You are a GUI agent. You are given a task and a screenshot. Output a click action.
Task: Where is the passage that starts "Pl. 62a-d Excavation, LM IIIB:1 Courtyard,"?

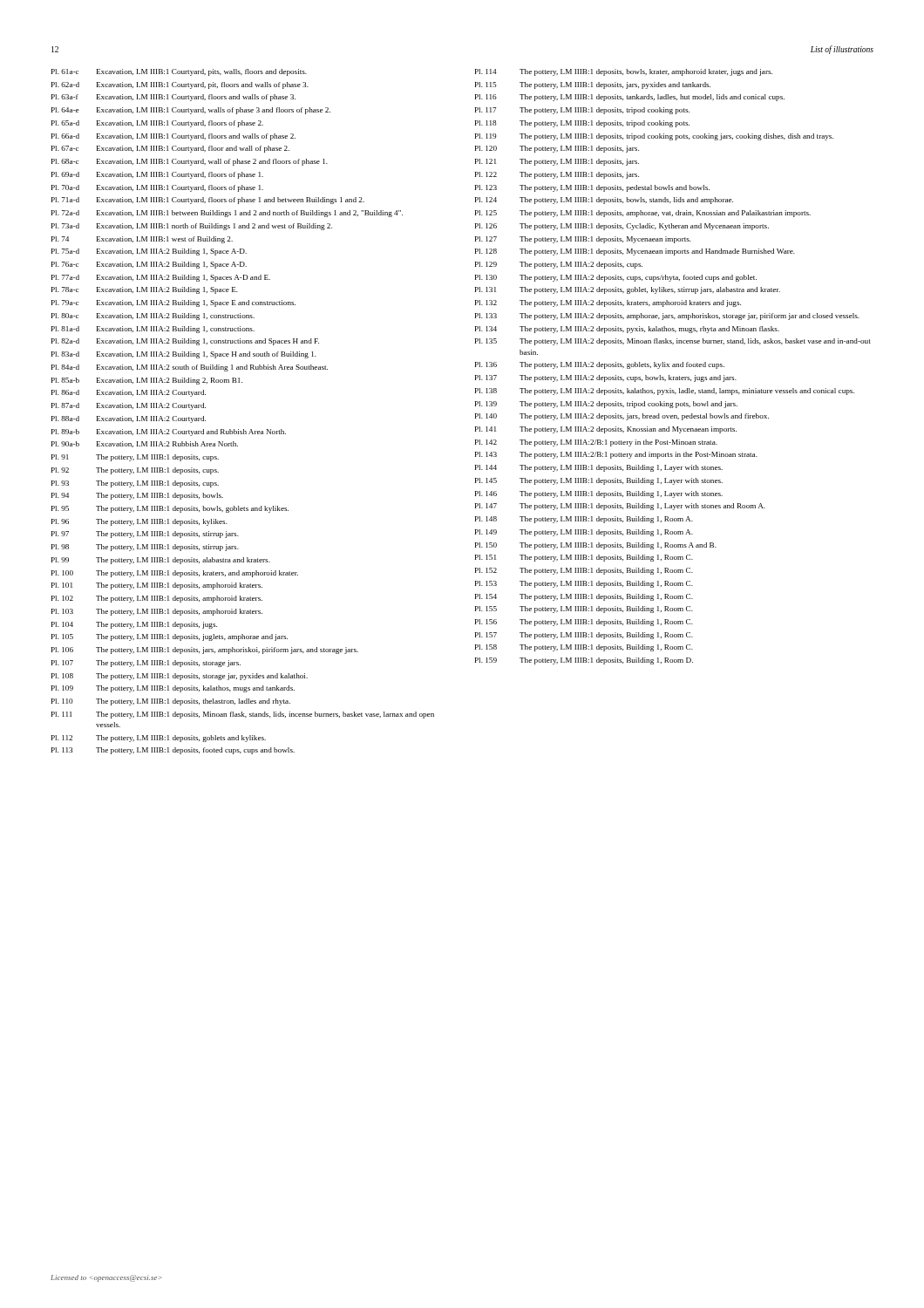pos(250,84)
